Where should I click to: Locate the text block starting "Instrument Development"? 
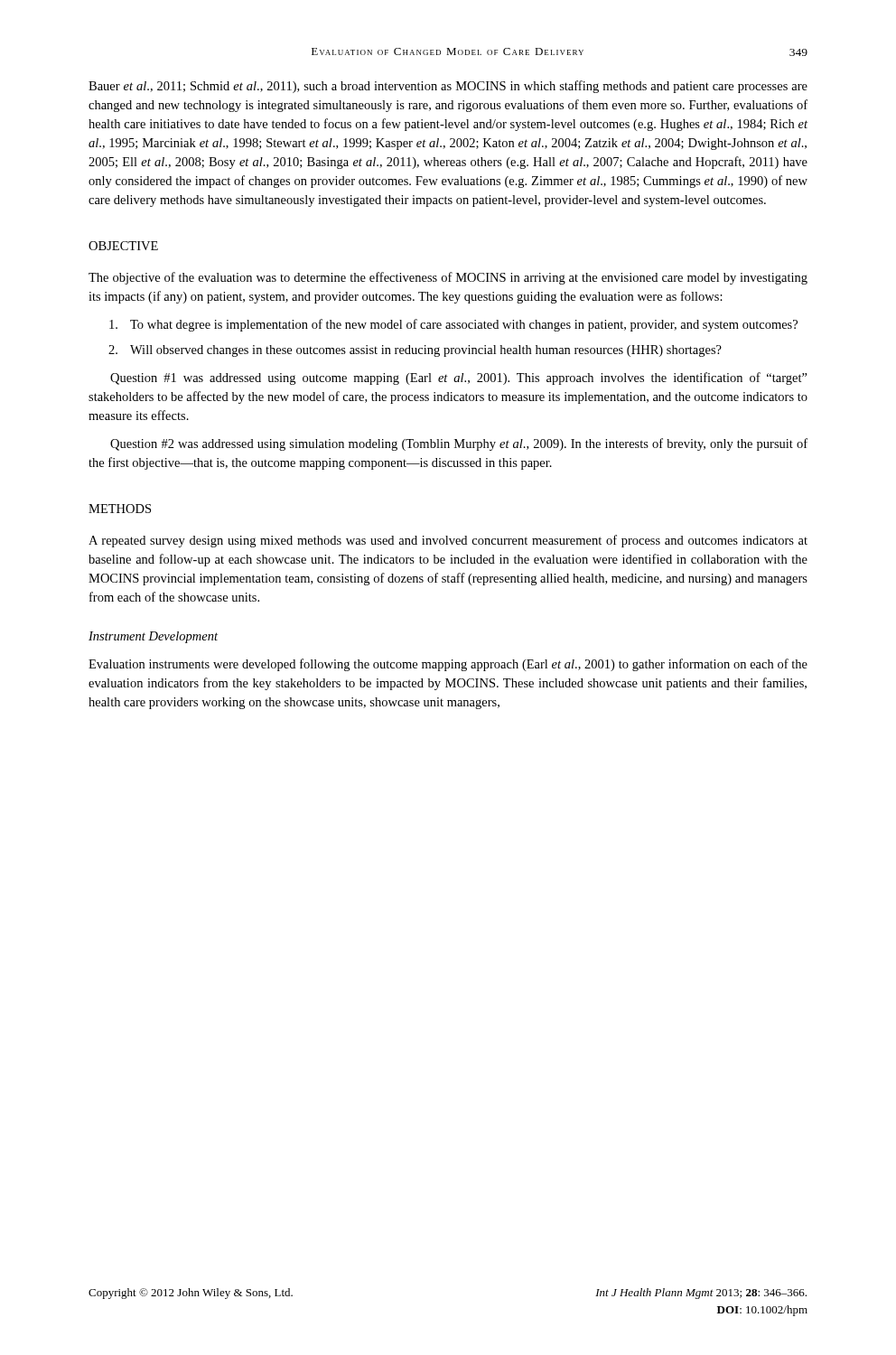click(x=153, y=636)
